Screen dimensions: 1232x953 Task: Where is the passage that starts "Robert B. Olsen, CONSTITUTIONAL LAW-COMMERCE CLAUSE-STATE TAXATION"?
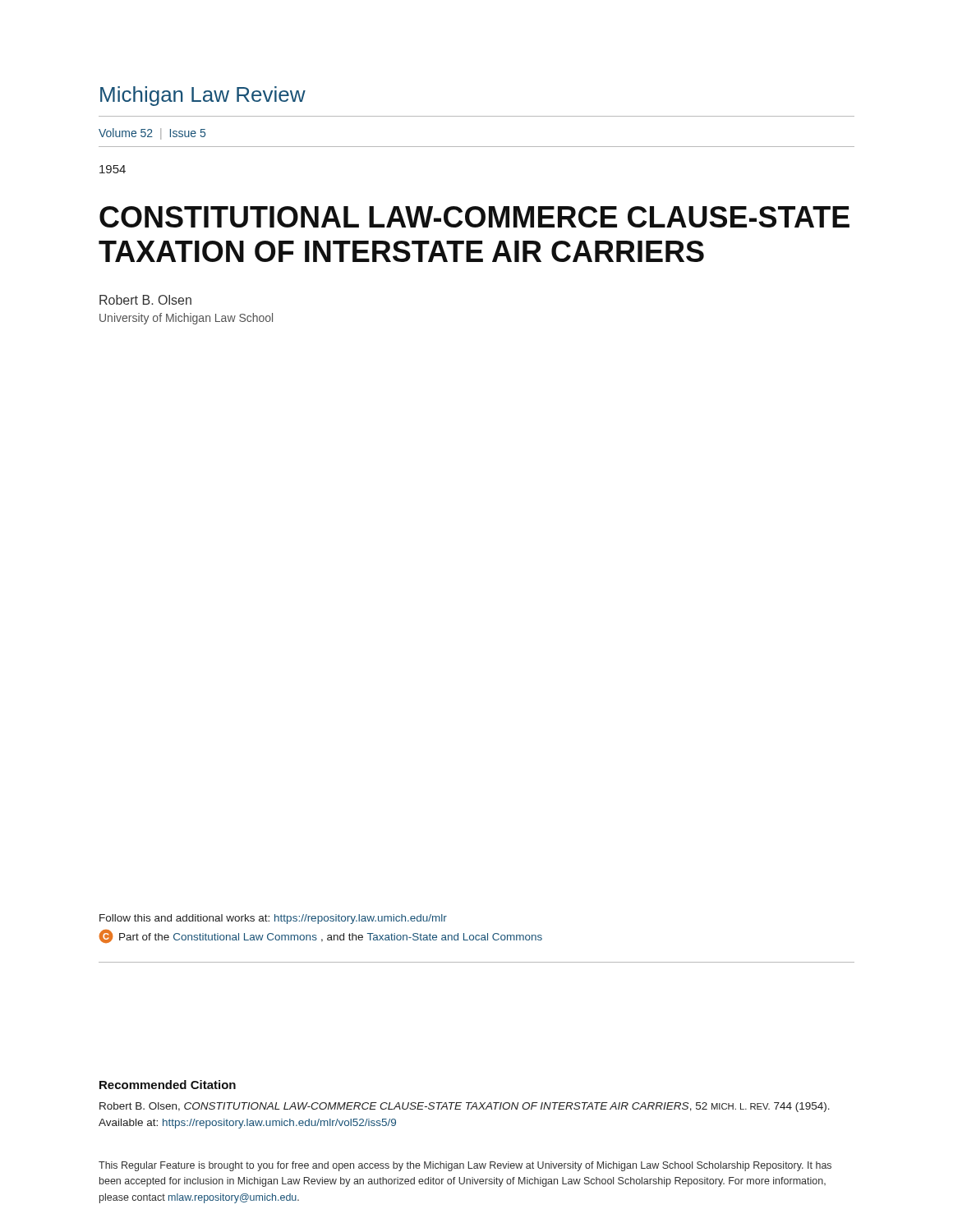(x=476, y=1114)
